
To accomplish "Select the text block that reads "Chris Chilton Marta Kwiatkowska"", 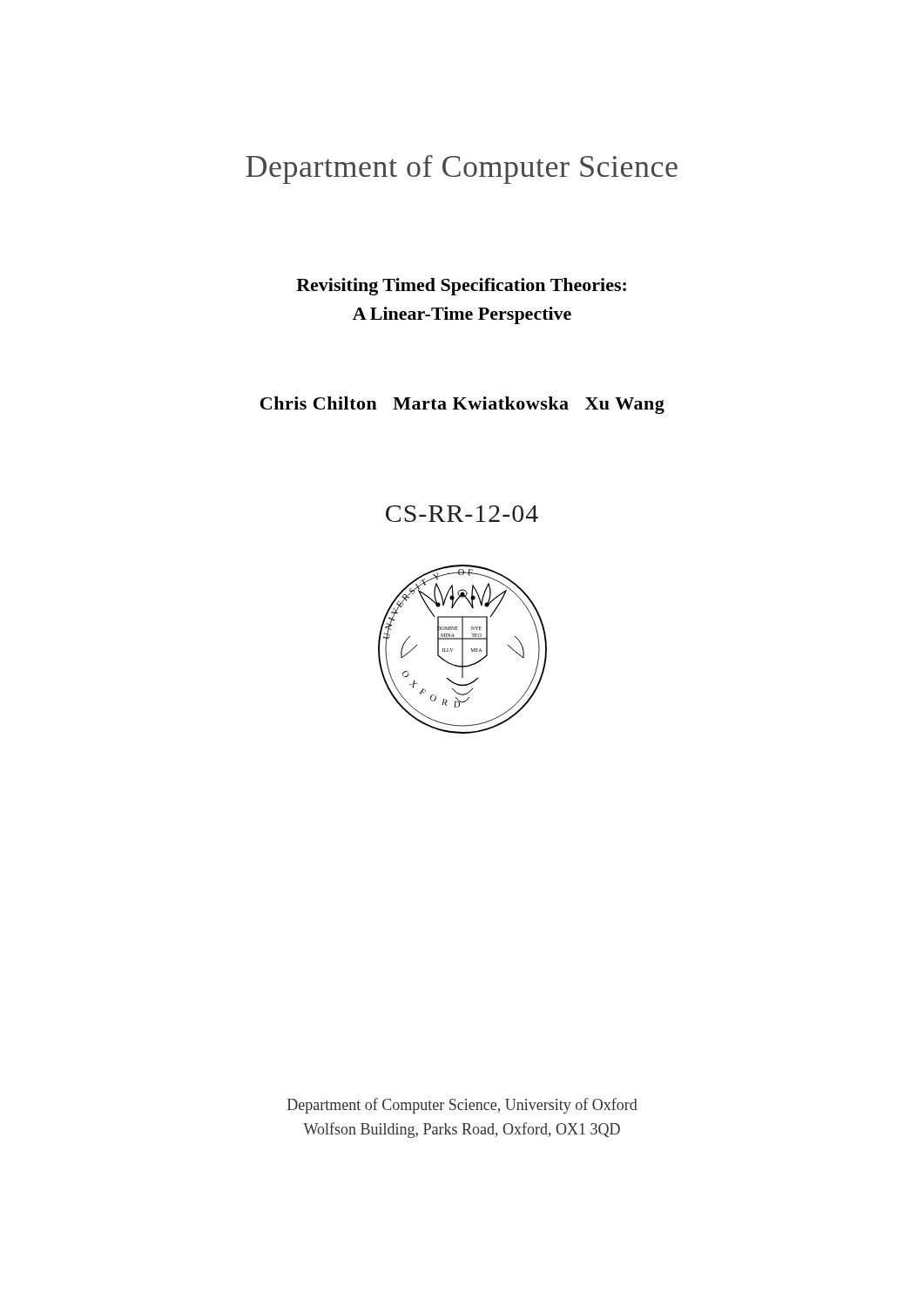I will [x=462, y=403].
